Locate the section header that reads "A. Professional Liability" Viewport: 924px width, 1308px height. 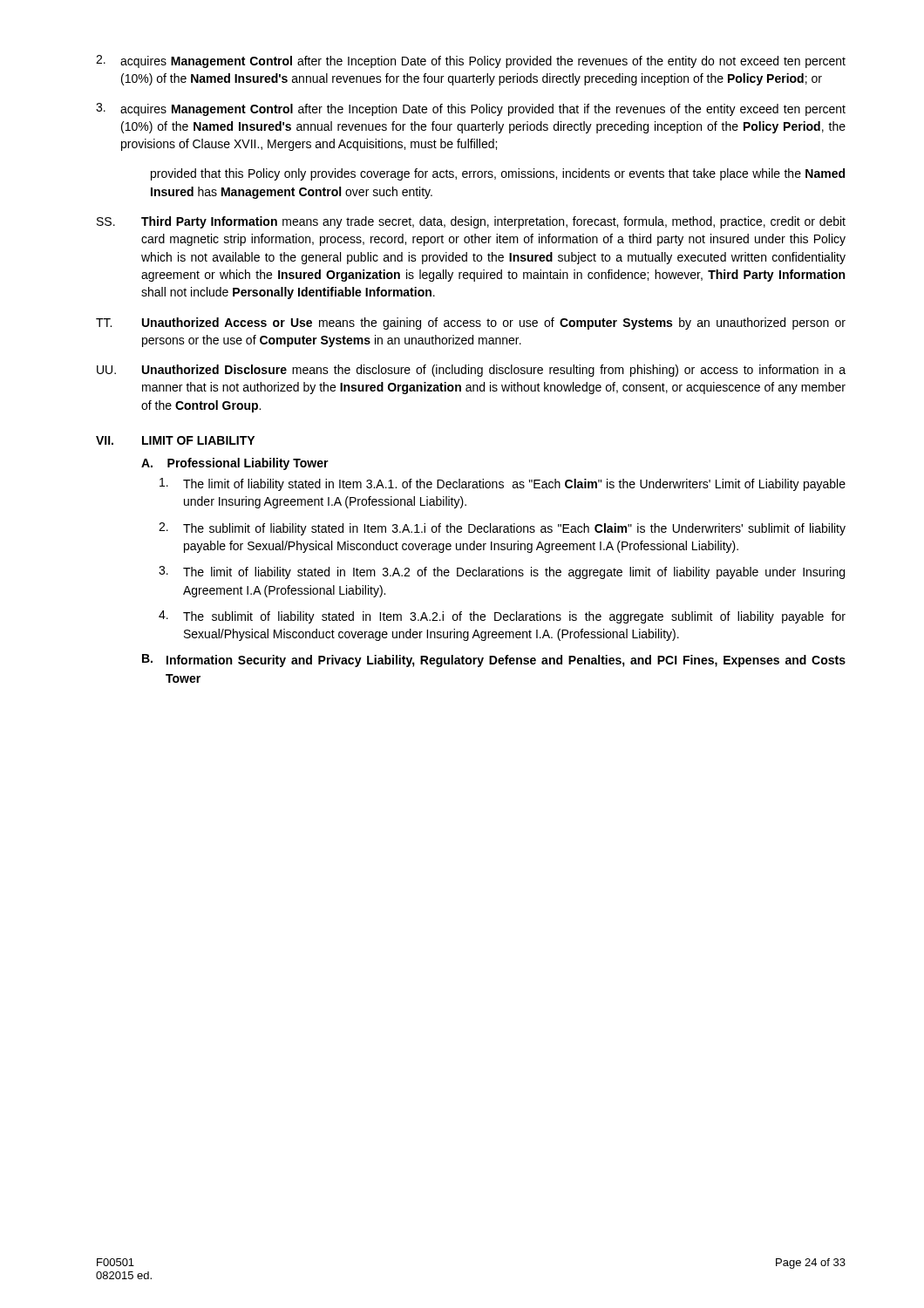pos(493,550)
